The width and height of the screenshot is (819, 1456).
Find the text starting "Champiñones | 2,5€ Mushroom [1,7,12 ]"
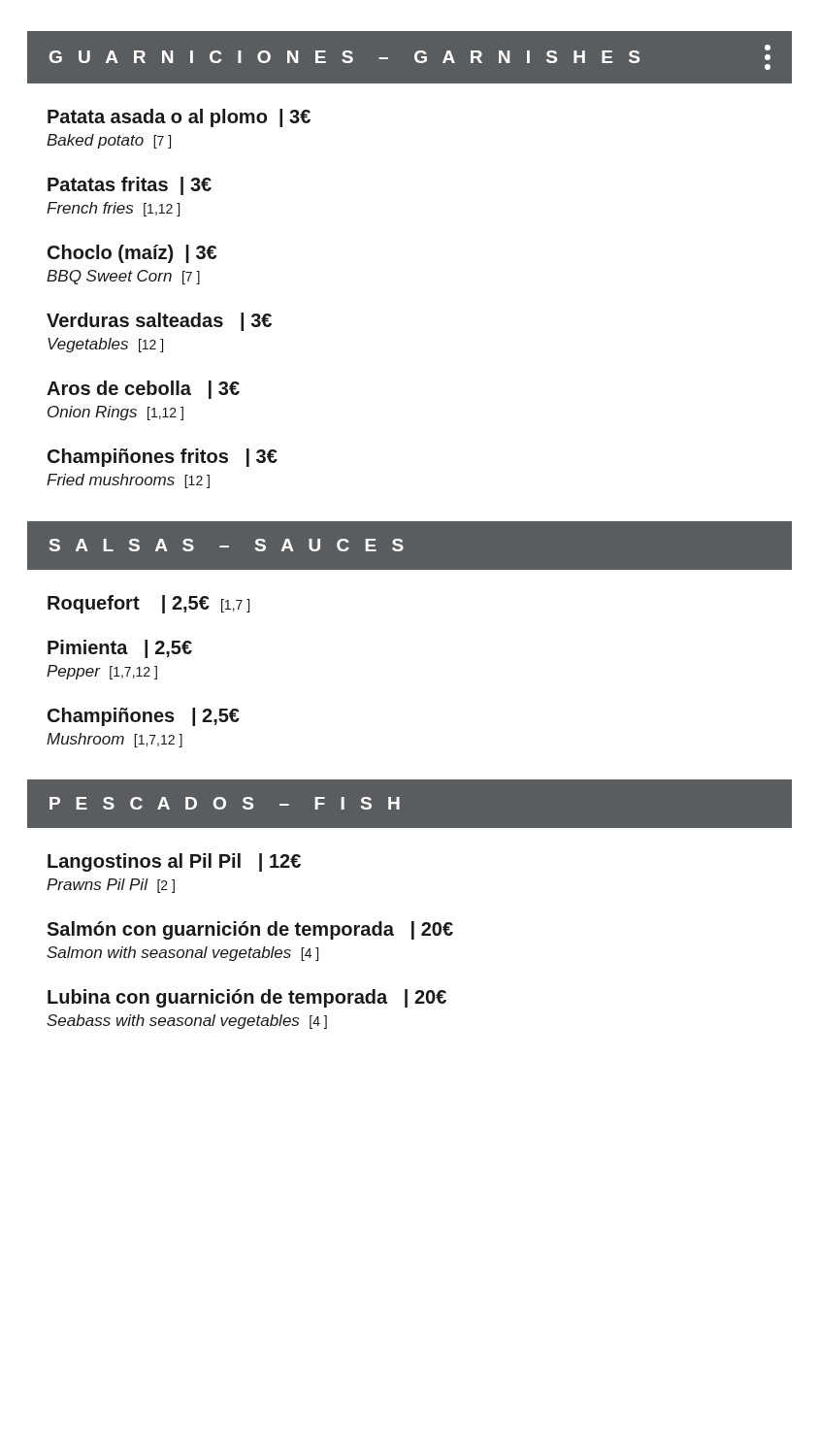point(144,717)
